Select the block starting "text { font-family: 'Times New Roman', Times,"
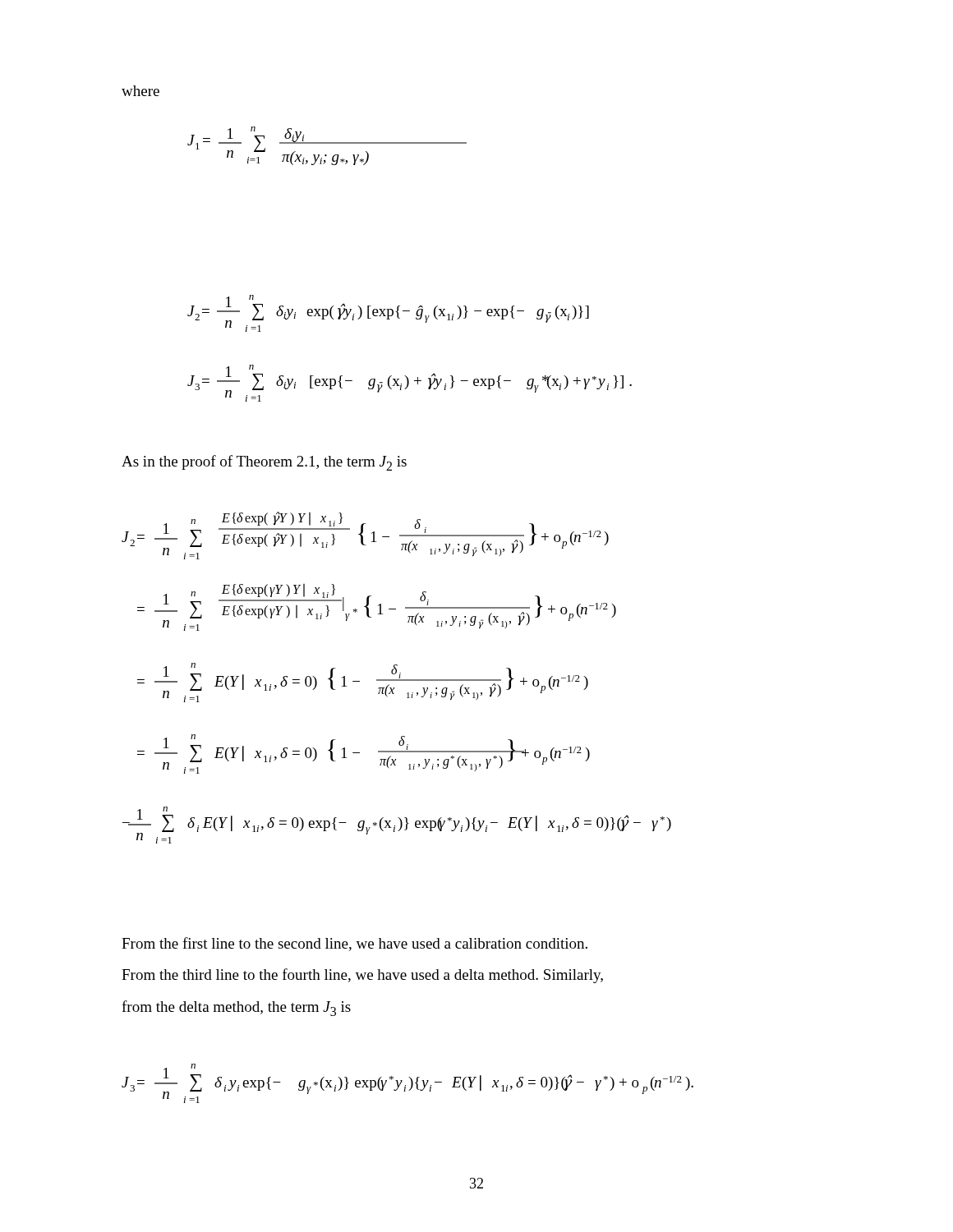Screen dimensions: 1232x953 coord(479,701)
